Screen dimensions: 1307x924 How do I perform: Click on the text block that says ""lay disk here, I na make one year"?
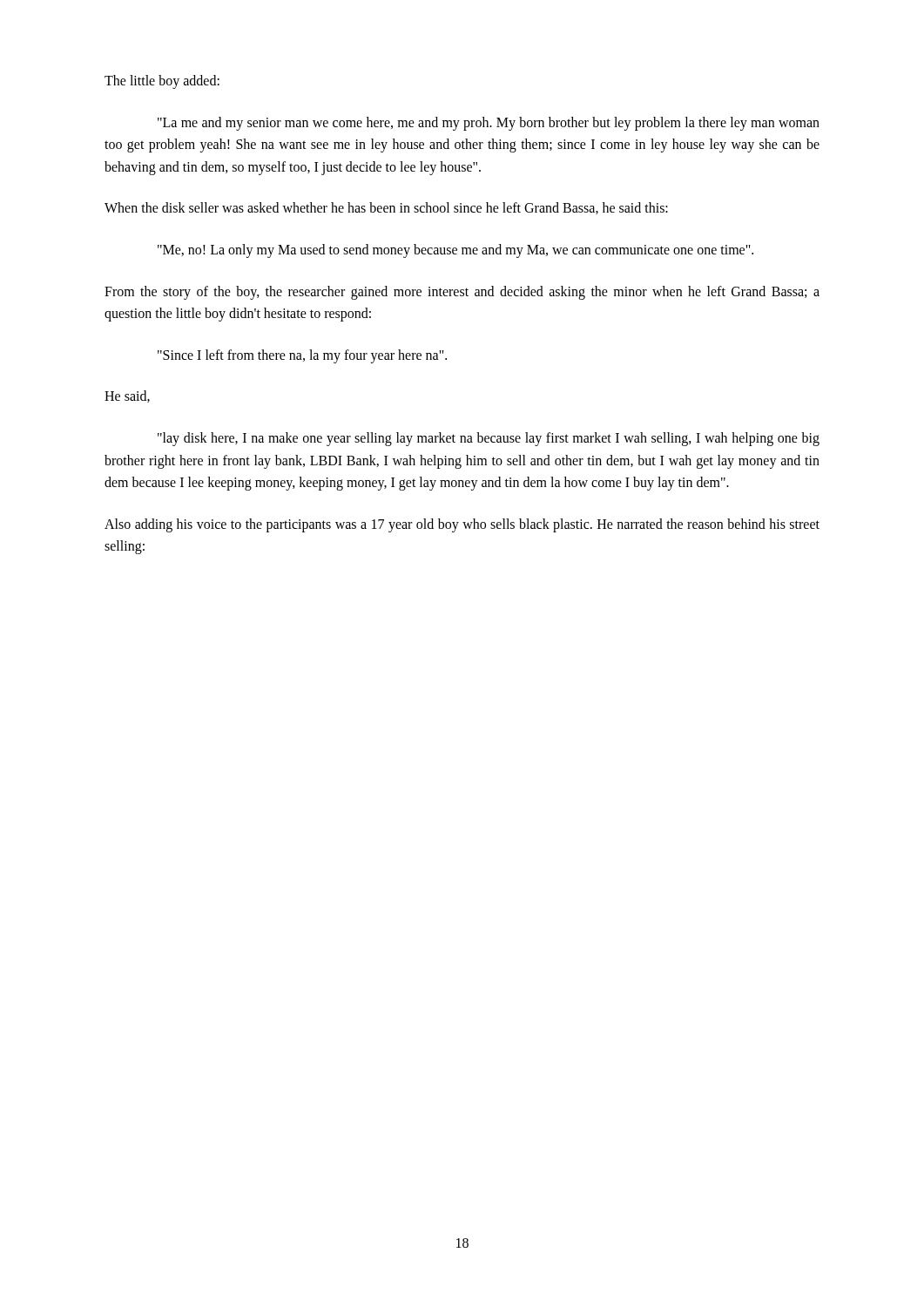462,460
